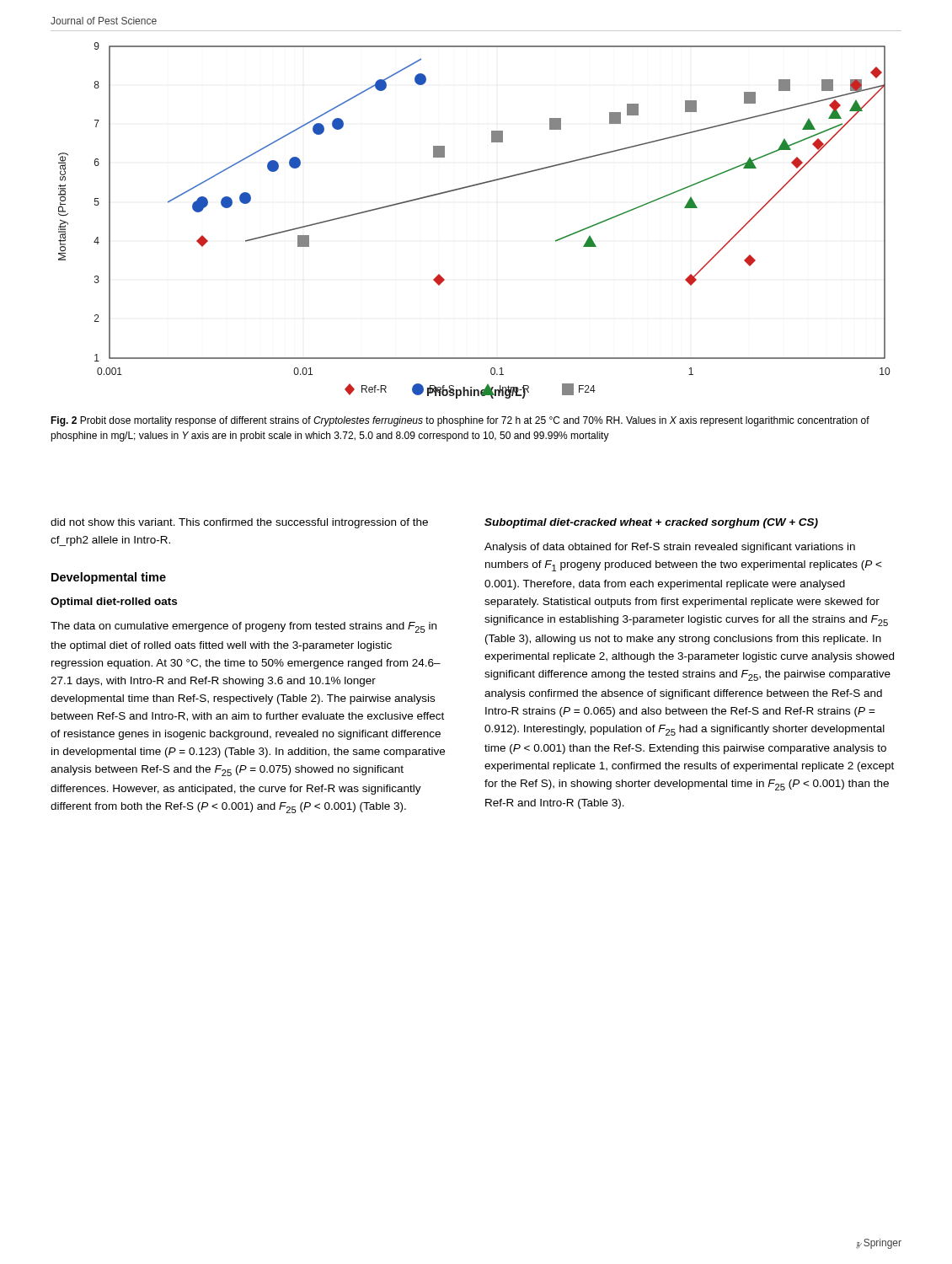Select the caption with the text "Fig. 2 Probit dose"

tap(460, 428)
